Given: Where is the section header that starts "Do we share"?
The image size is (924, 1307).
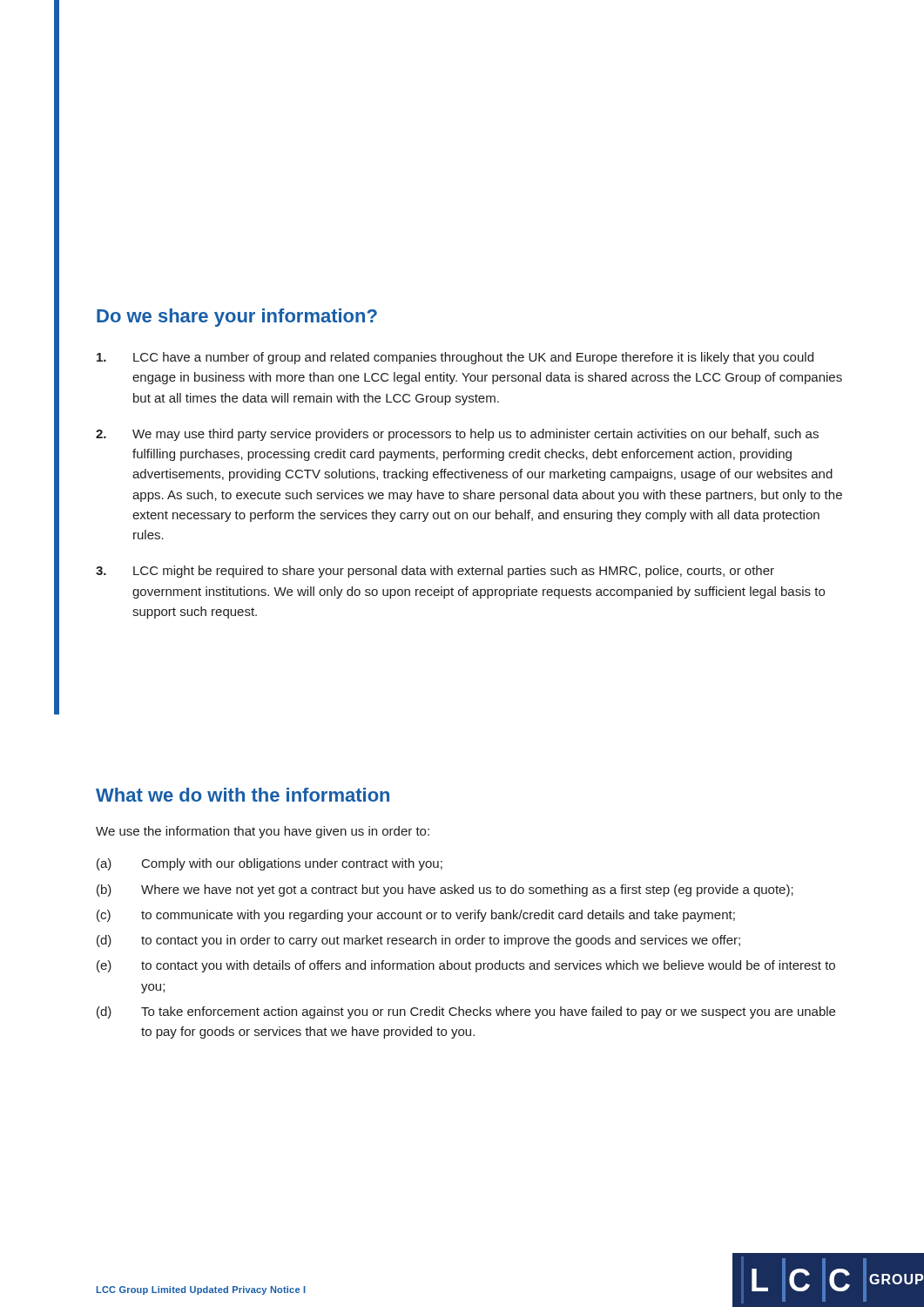Looking at the screenshot, I should click(237, 316).
